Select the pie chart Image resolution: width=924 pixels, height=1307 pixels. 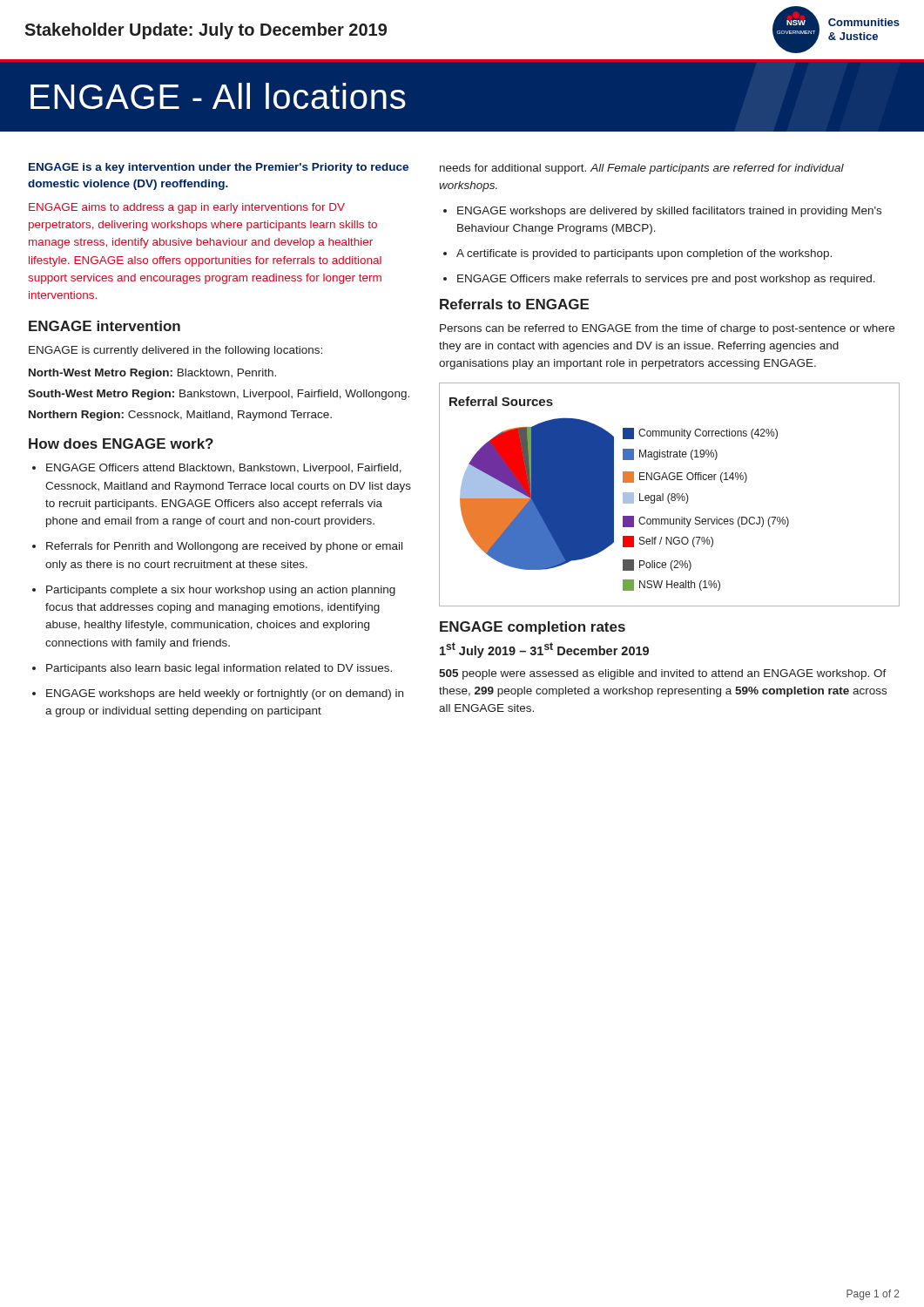[x=669, y=495]
